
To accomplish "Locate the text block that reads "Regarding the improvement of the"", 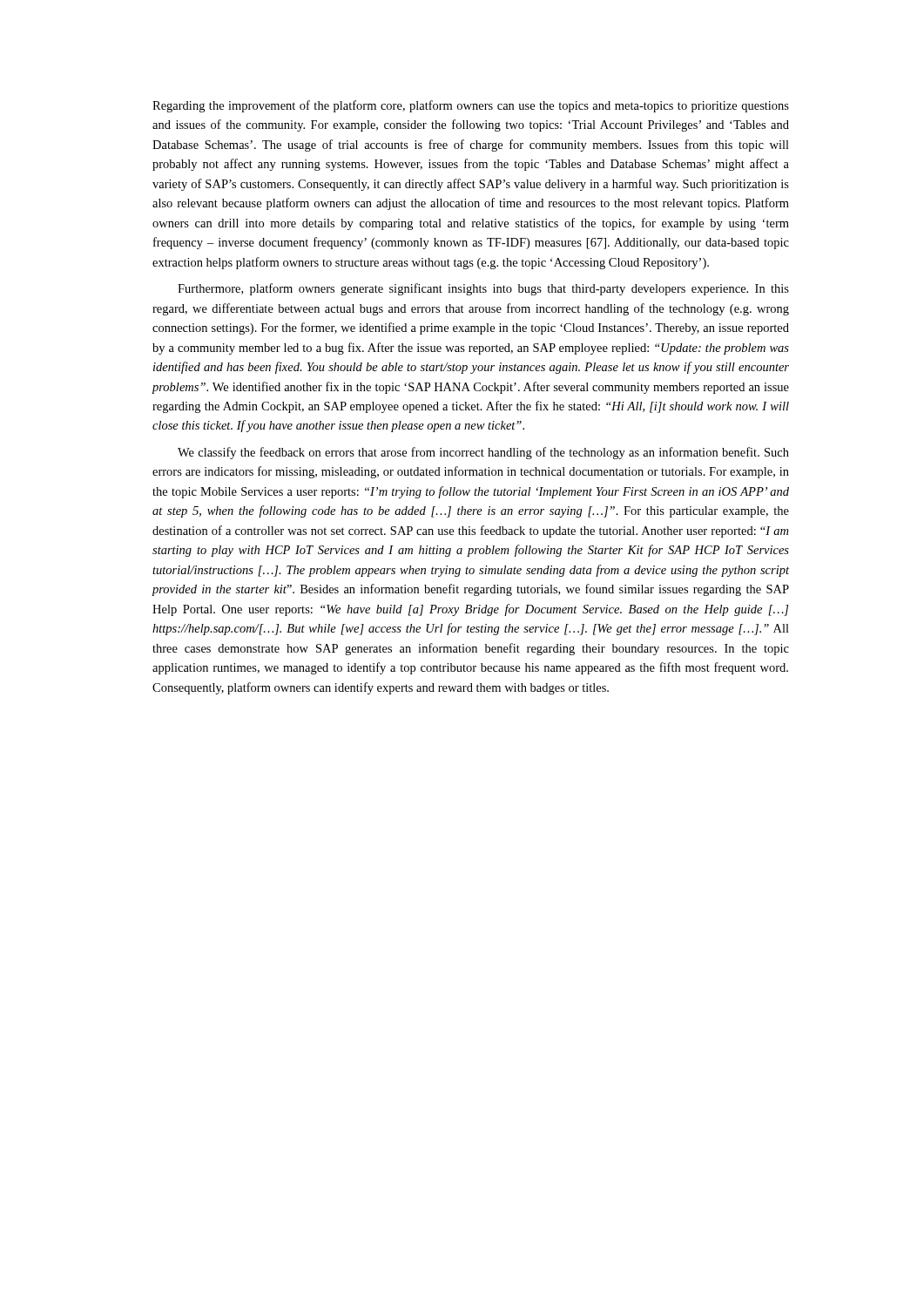I will [471, 396].
